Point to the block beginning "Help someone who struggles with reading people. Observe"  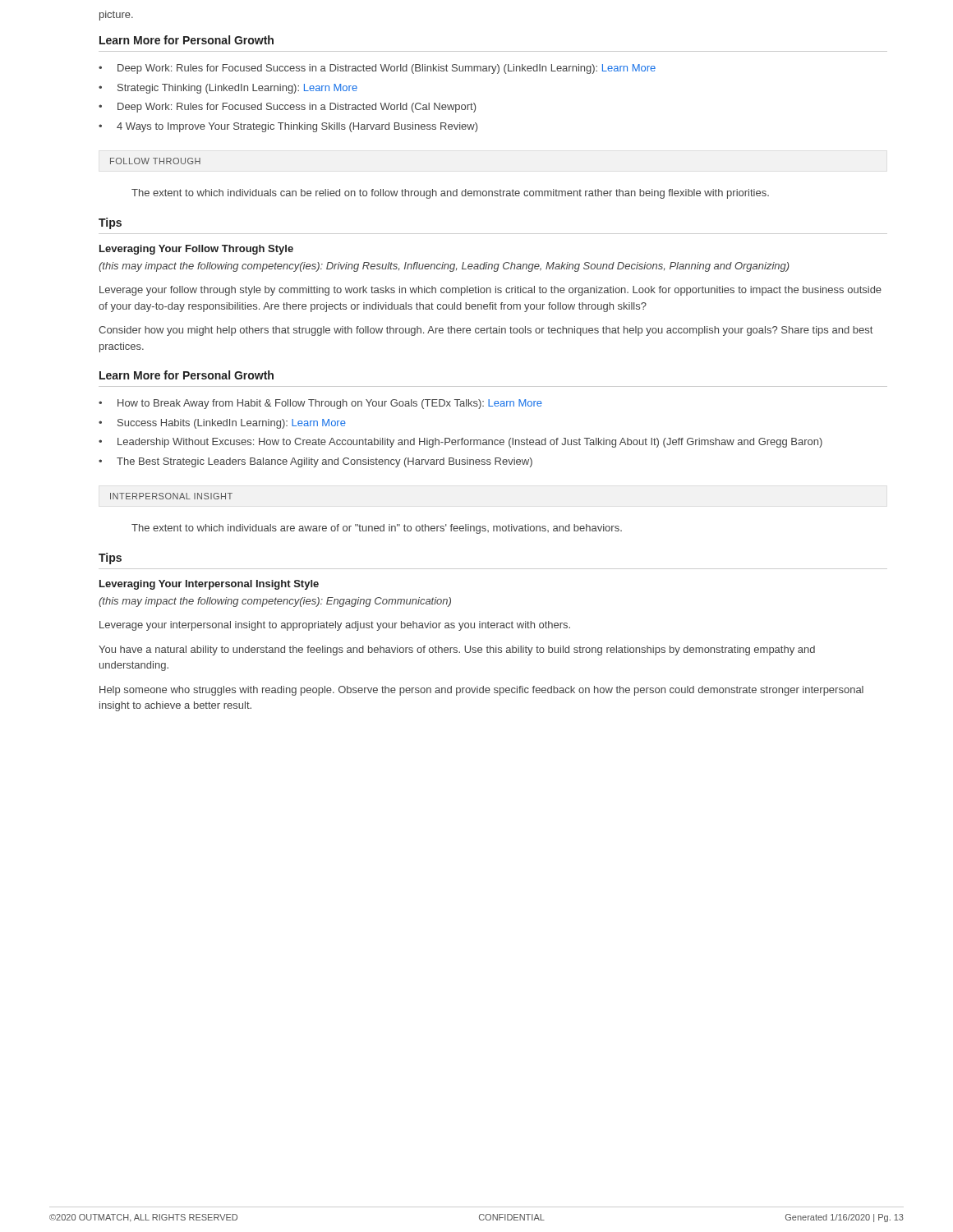tap(481, 697)
